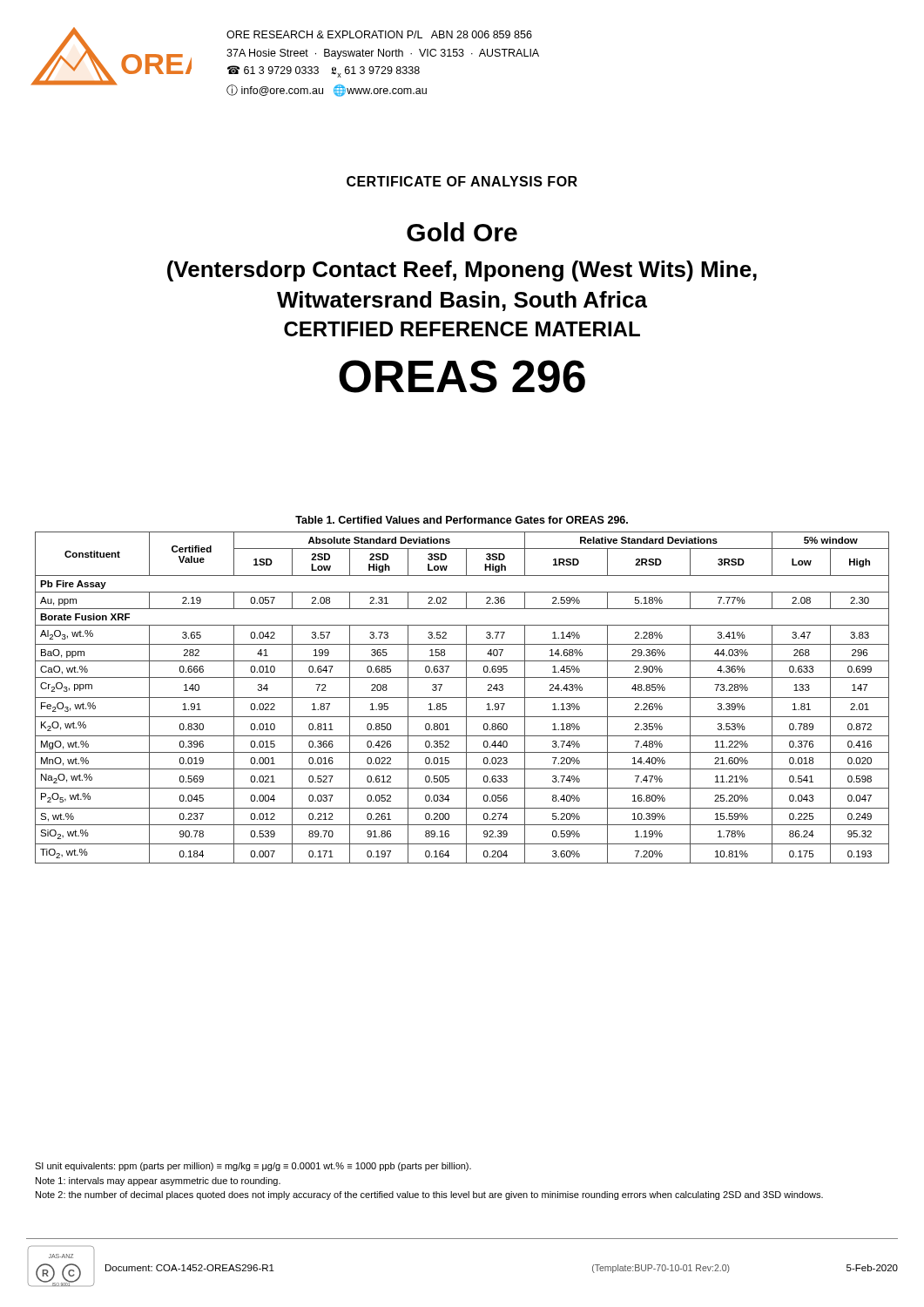This screenshot has width=924, height=1307.
Task: Point to the passage starting "Gold Ore"
Action: (x=462, y=232)
